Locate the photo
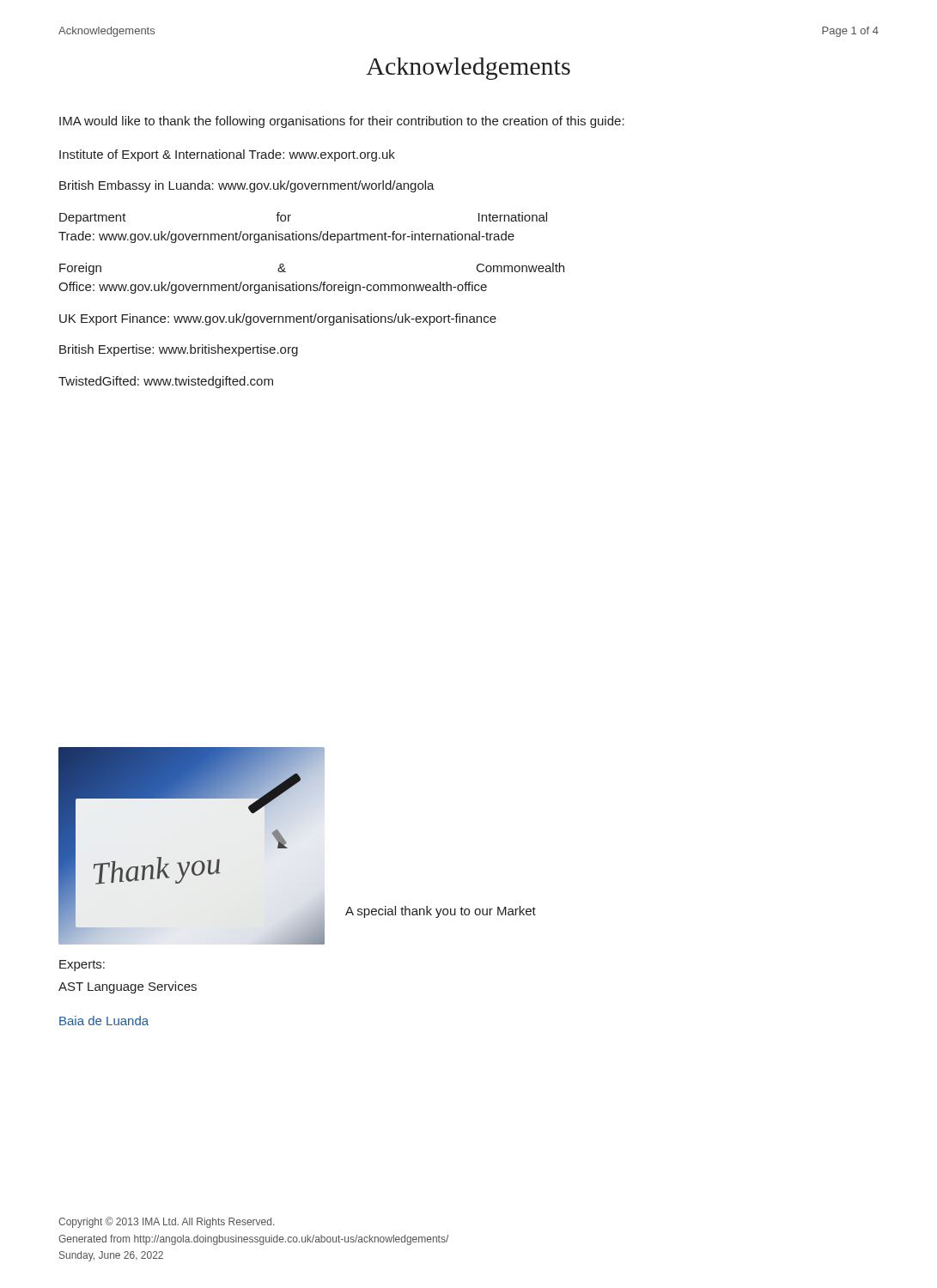937x1288 pixels. (192, 846)
